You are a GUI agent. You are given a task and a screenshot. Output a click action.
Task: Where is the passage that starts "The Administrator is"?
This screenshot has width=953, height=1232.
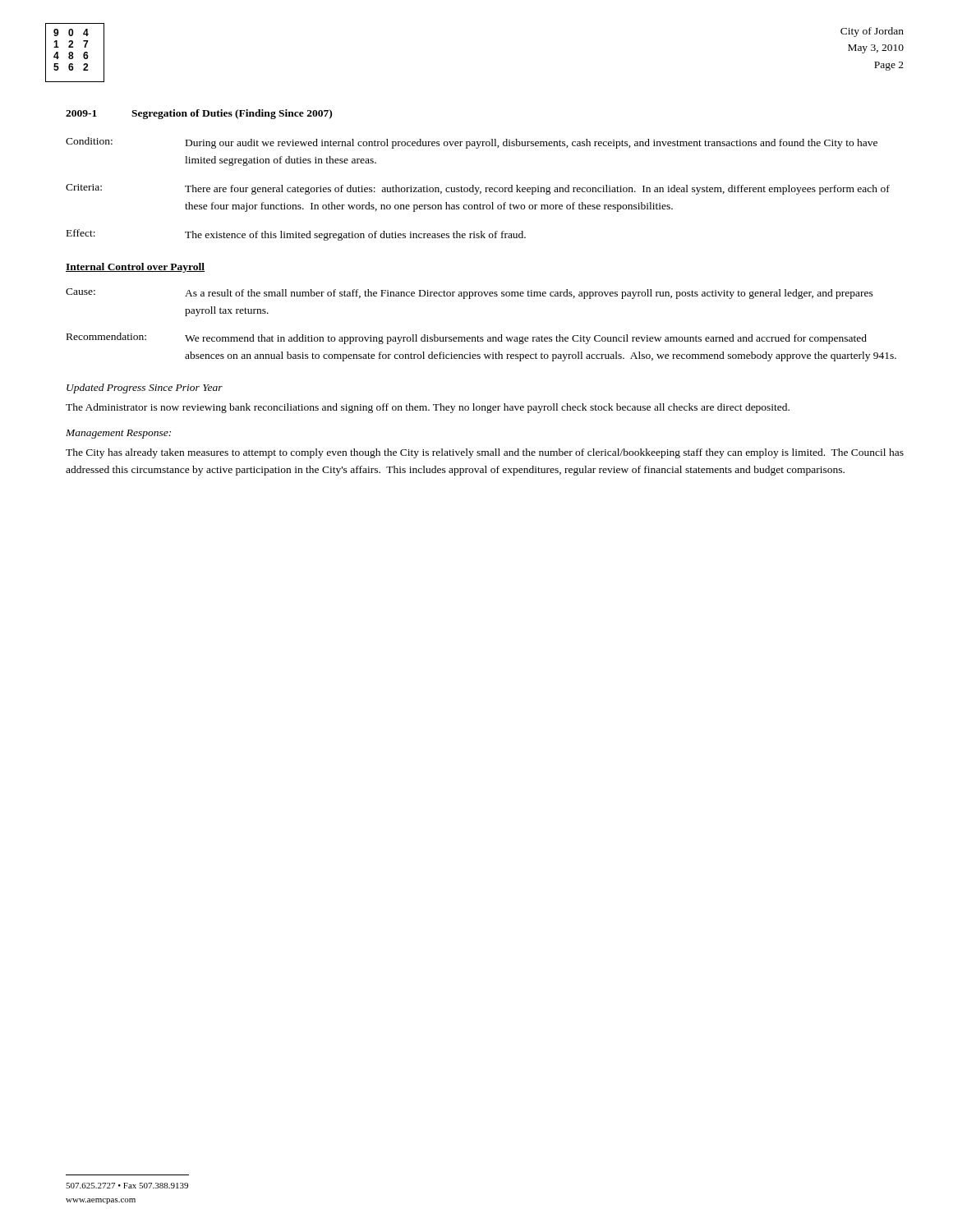428,407
